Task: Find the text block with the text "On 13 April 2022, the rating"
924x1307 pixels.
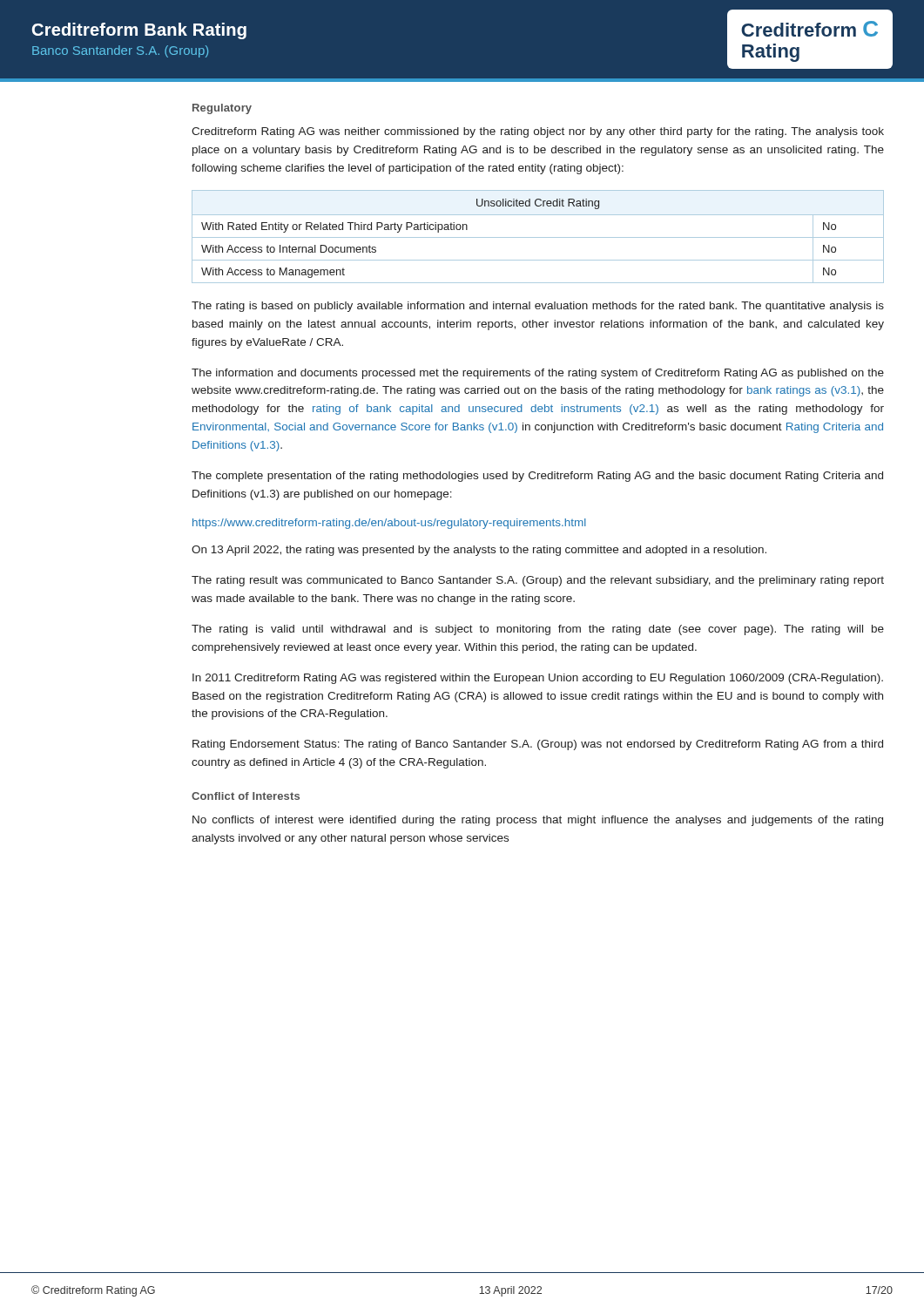Action: [480, 549]
